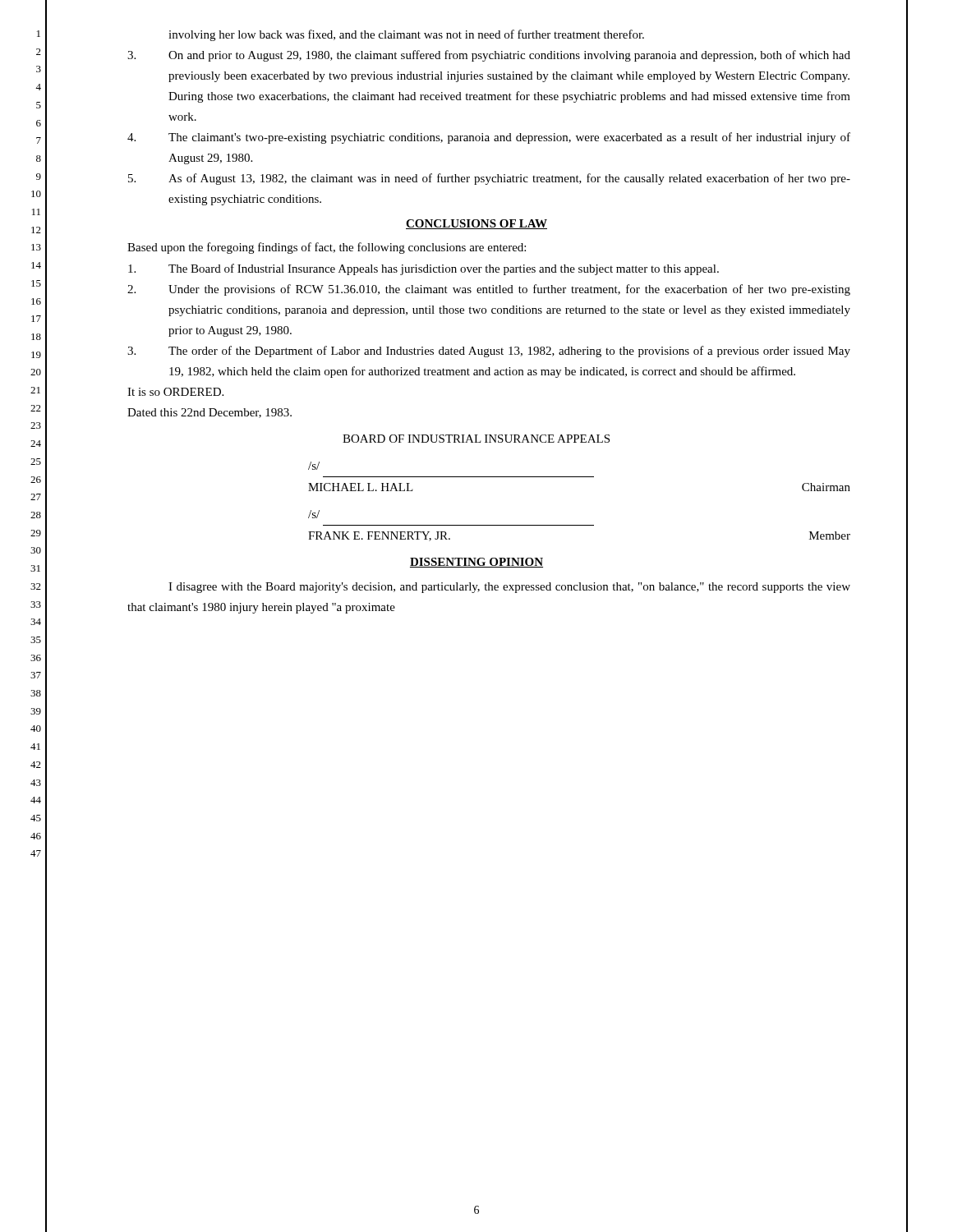This screenshot has width=953, height=1232.
Task: Locate the text block that says "Based upon the"
Action: (327, 248)
